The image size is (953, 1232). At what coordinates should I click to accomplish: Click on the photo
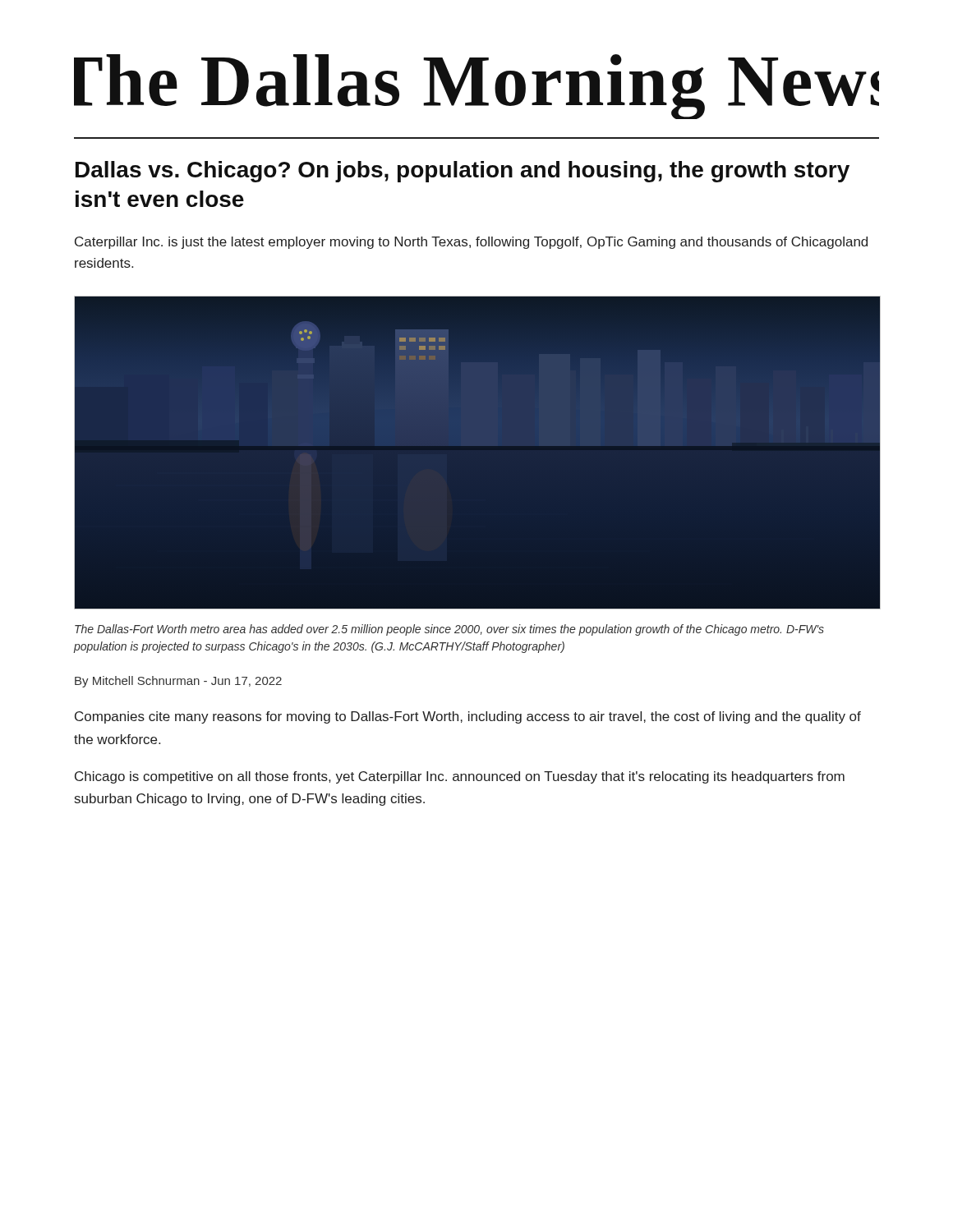[476, 453]
